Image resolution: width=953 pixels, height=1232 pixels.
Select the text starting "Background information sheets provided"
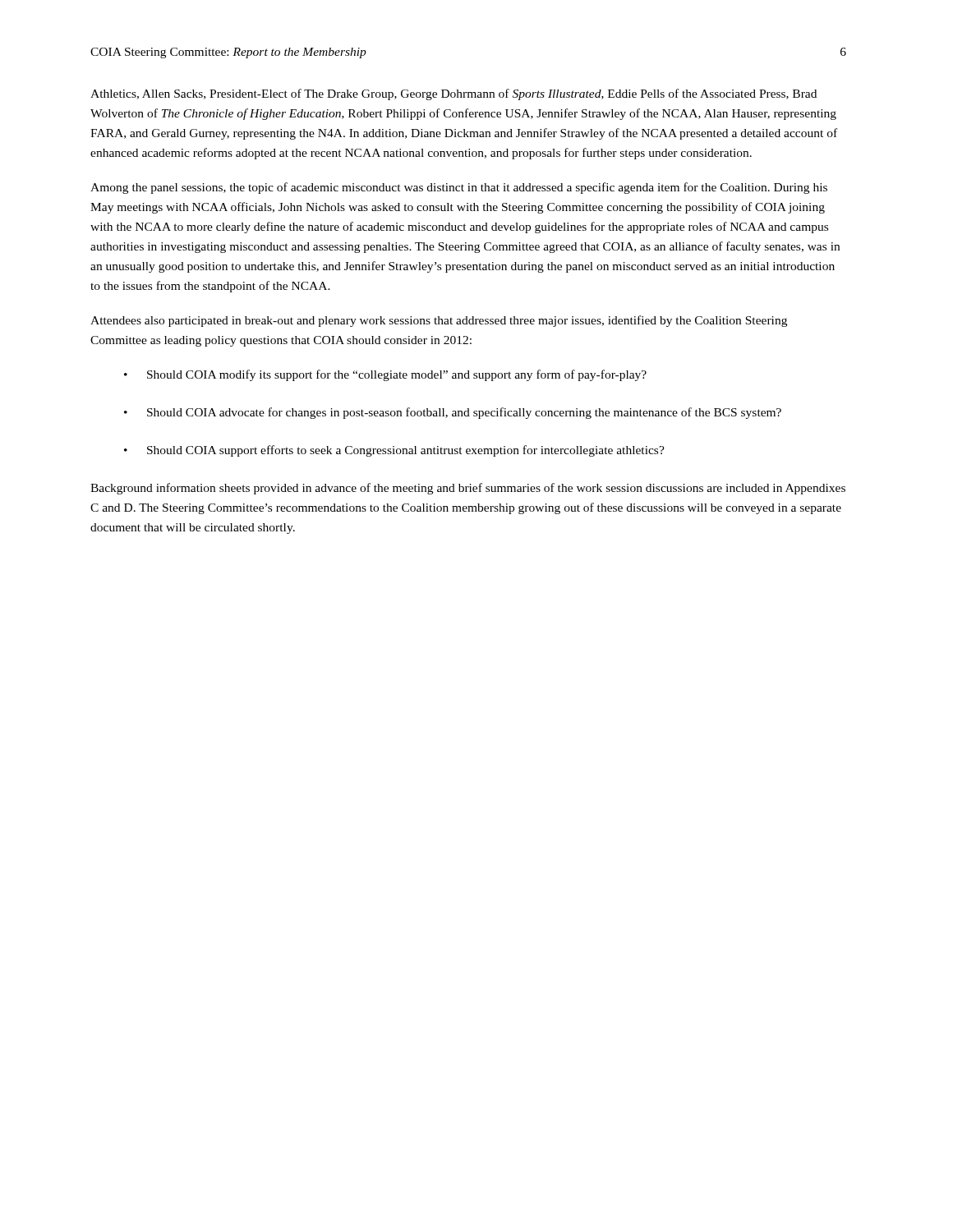pyautogui.click(x=468, y=507)
